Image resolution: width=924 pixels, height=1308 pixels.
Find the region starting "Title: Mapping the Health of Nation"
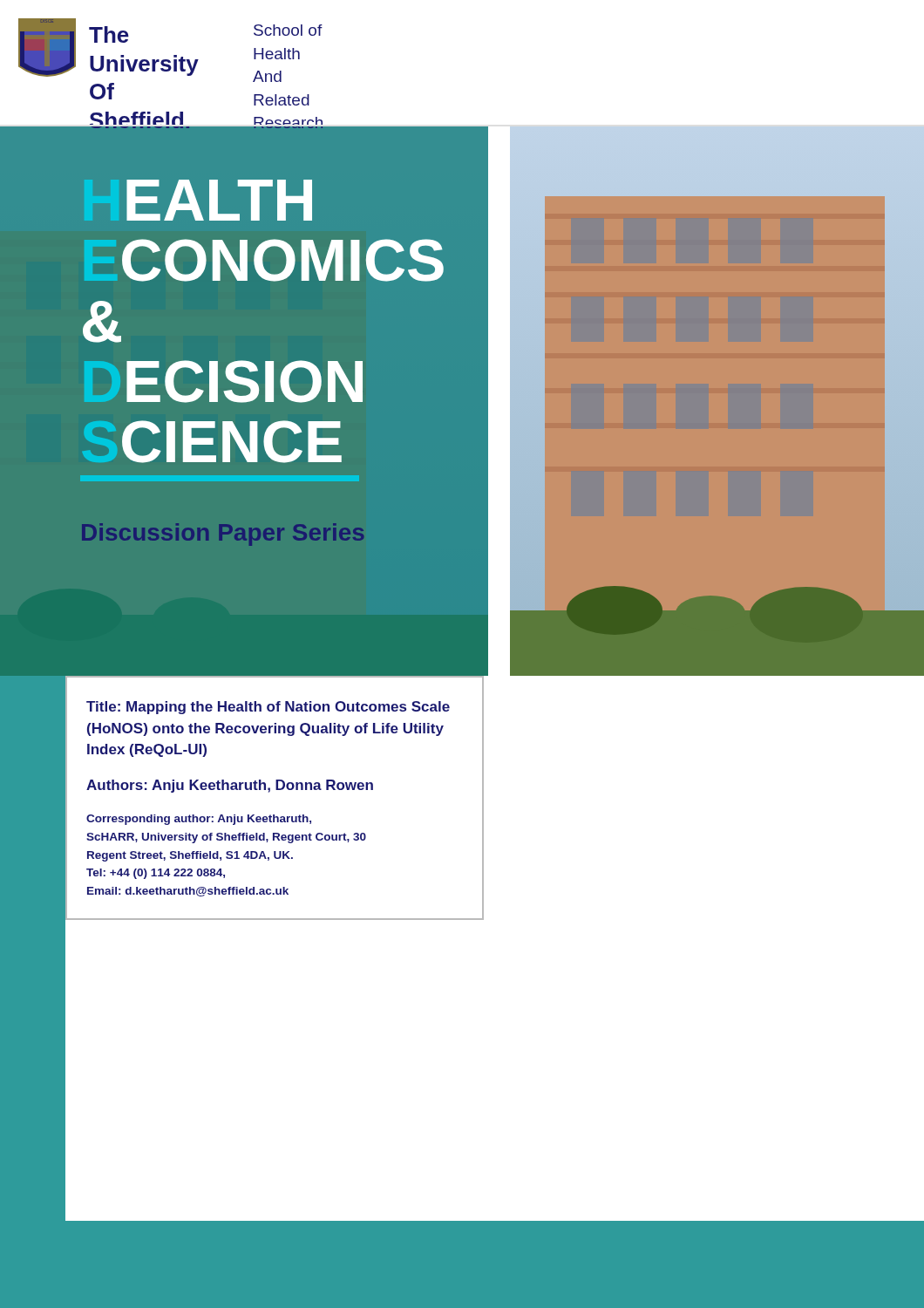coord(275,799)
